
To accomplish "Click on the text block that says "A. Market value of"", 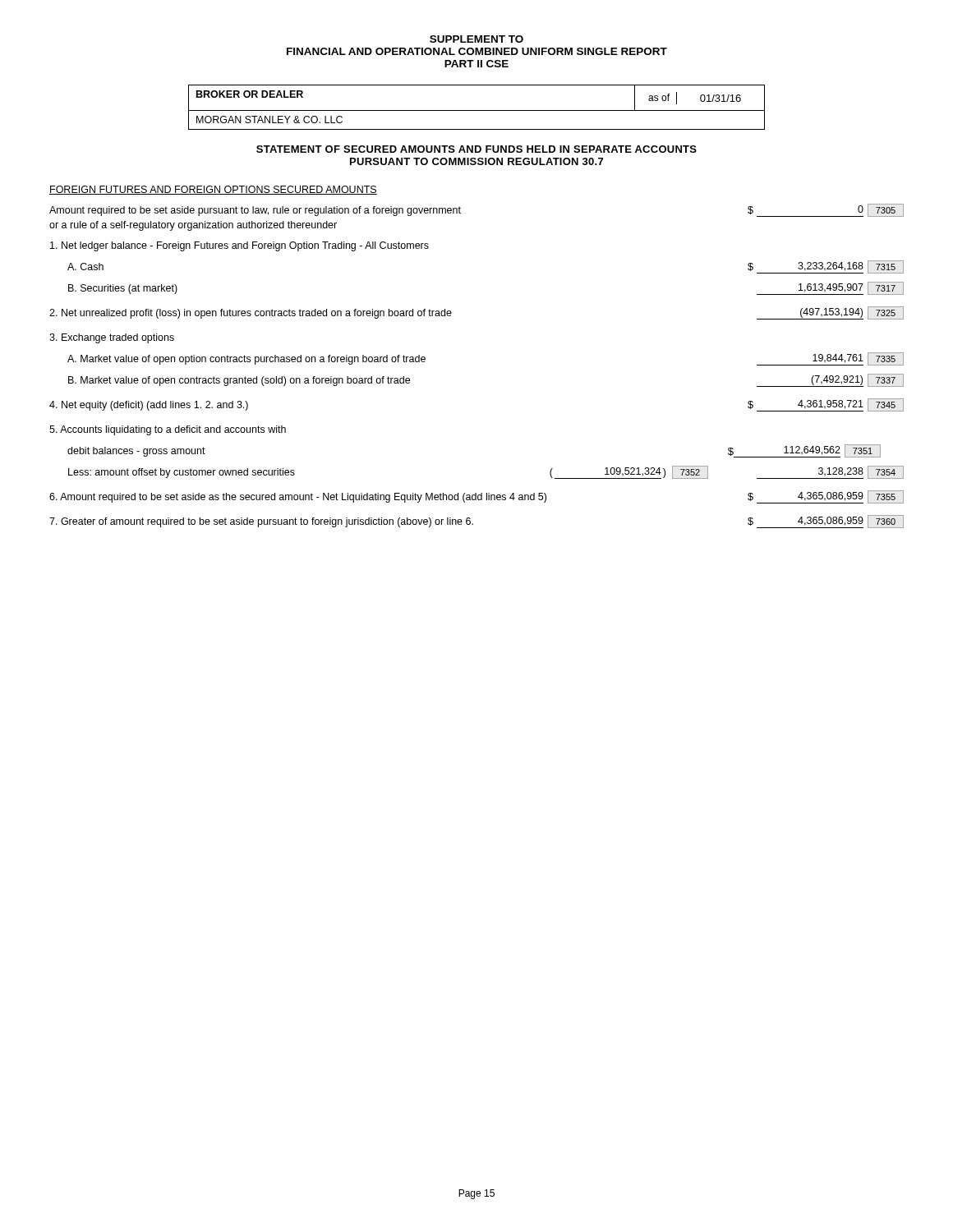I will coord(236,359).
